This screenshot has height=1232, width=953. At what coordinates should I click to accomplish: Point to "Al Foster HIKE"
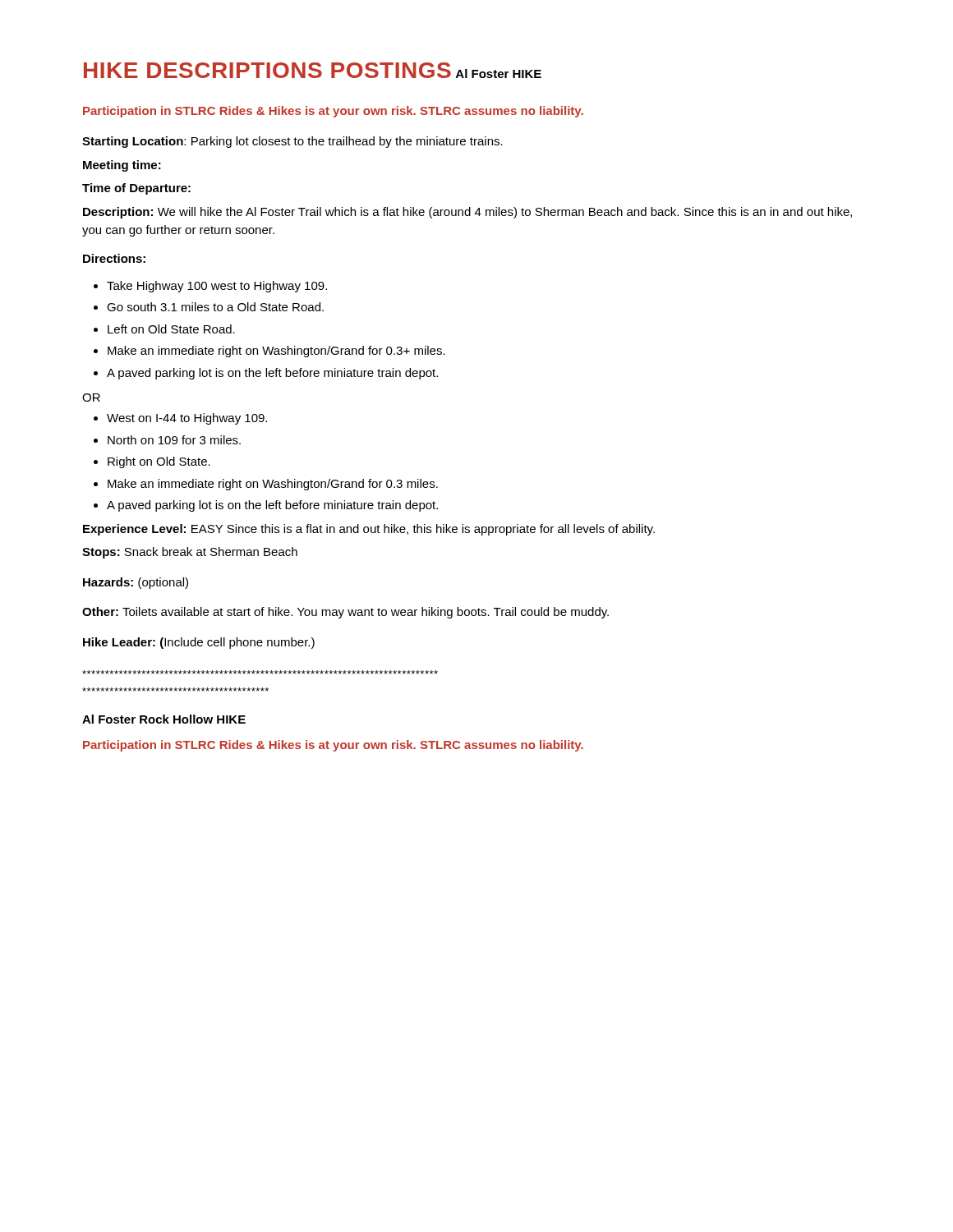pos(499,73)
